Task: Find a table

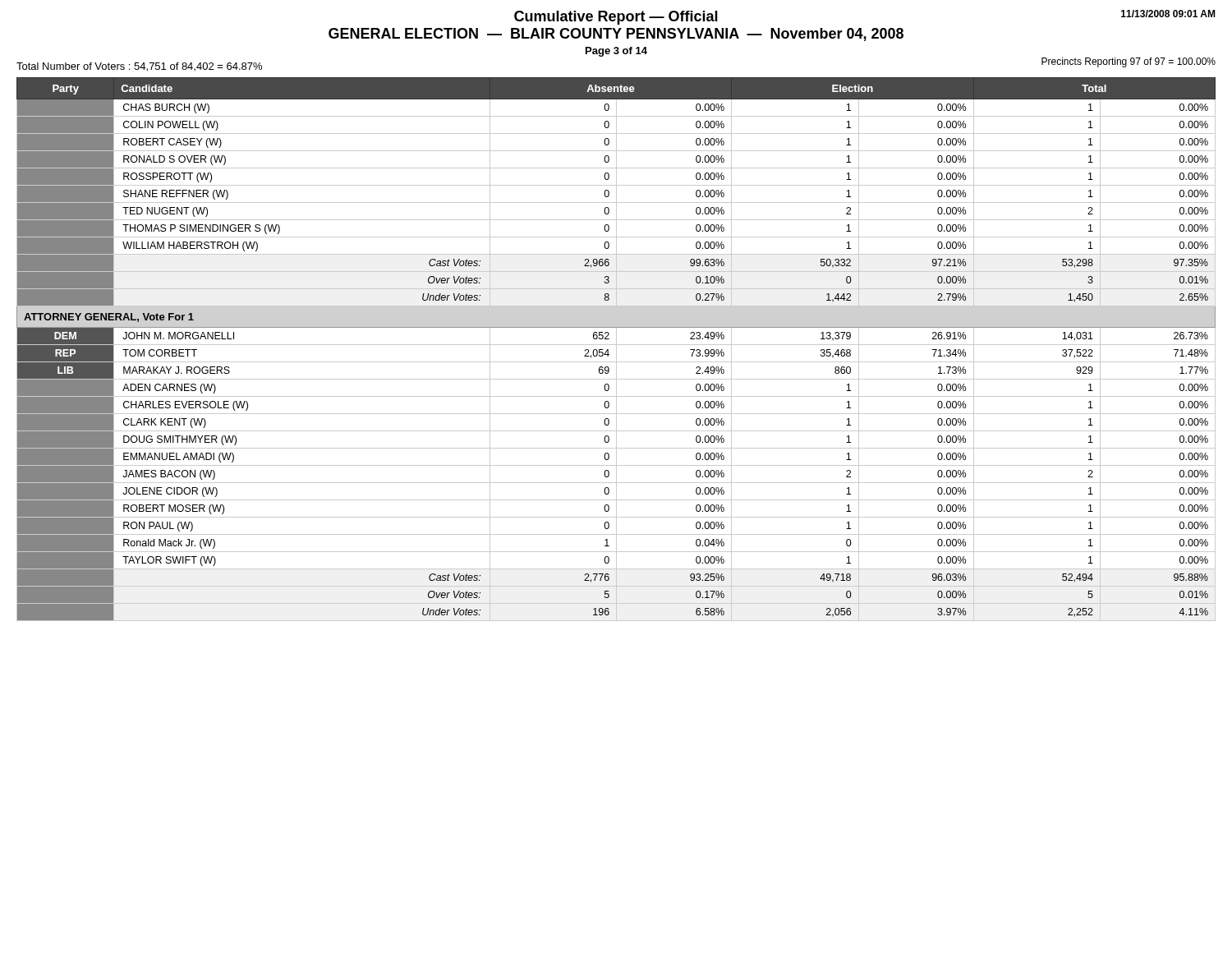Action: (616, 349)
